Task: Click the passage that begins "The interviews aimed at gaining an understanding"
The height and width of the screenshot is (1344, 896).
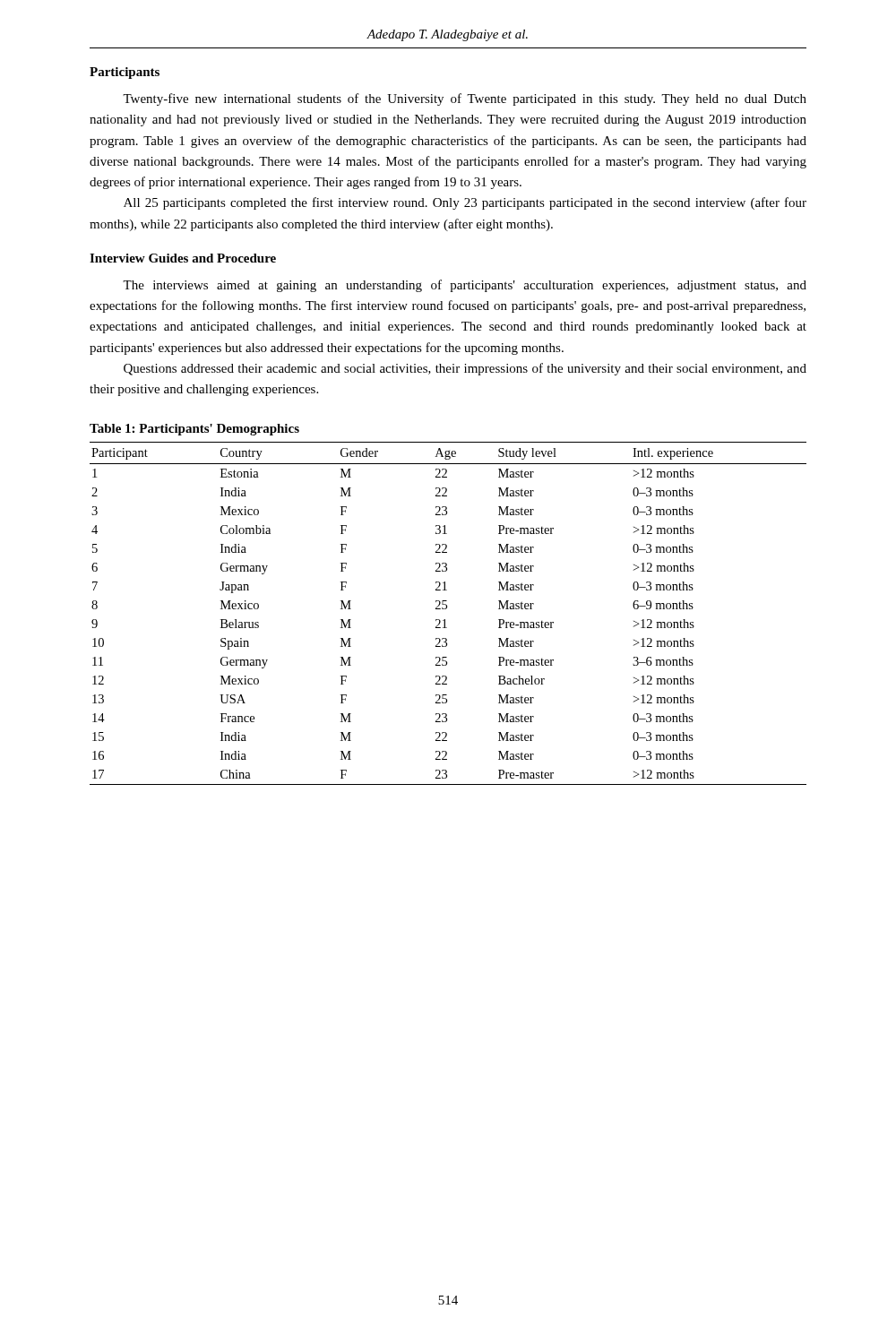Action: pos(448,337)
